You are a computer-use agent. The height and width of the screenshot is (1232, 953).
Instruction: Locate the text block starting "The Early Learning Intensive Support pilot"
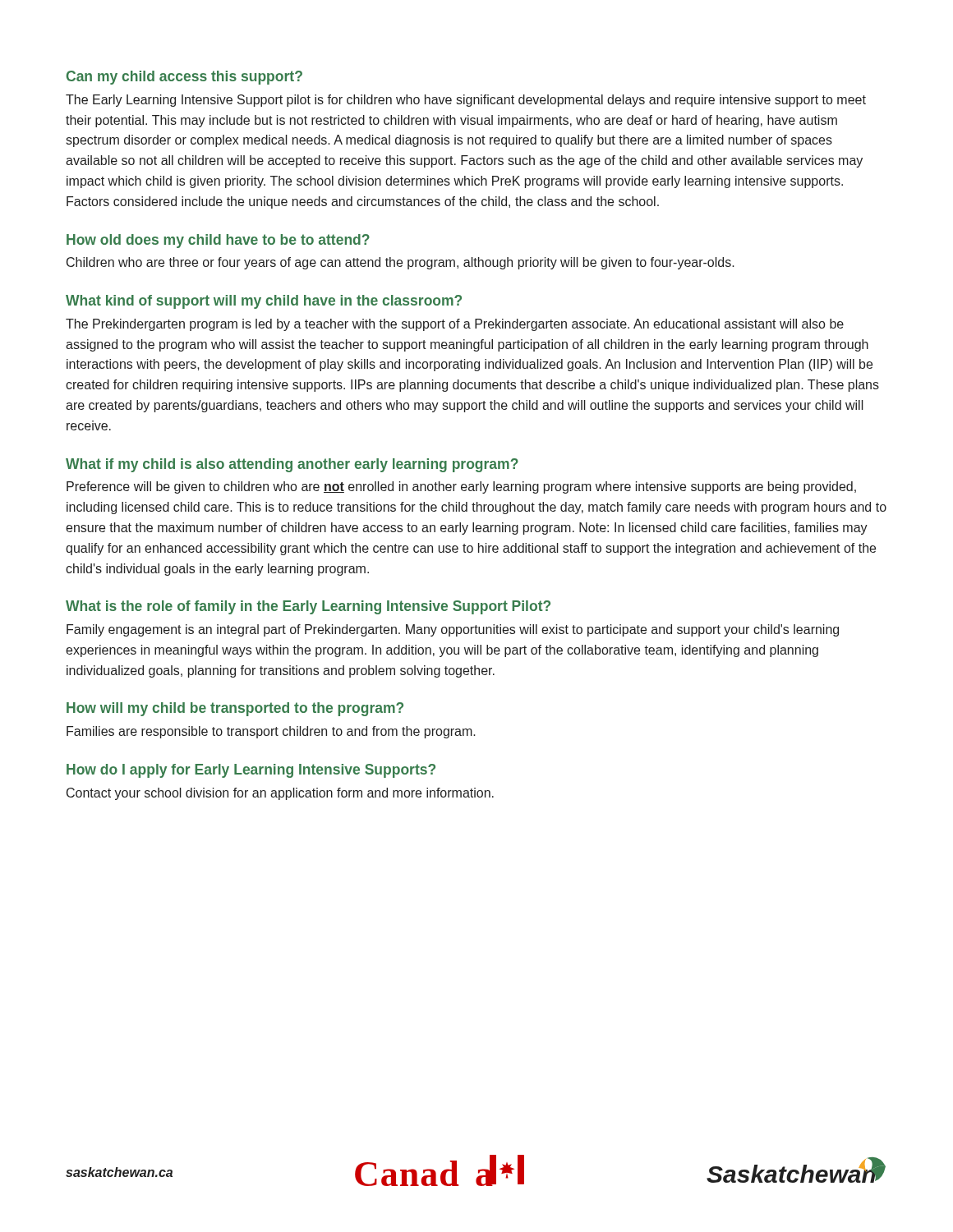coord(466,151)
